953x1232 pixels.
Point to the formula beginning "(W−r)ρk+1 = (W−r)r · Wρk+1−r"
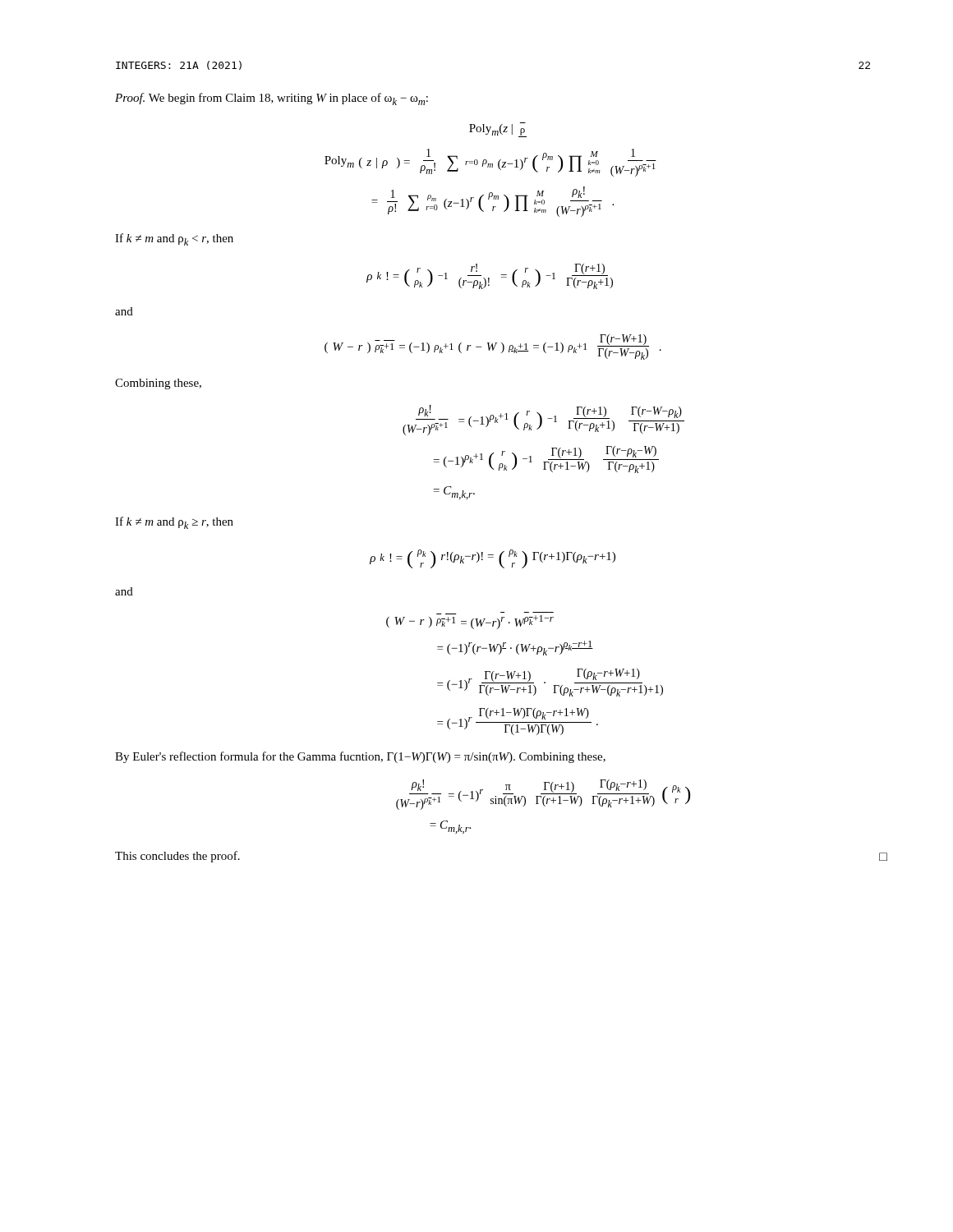pos(526,674)
